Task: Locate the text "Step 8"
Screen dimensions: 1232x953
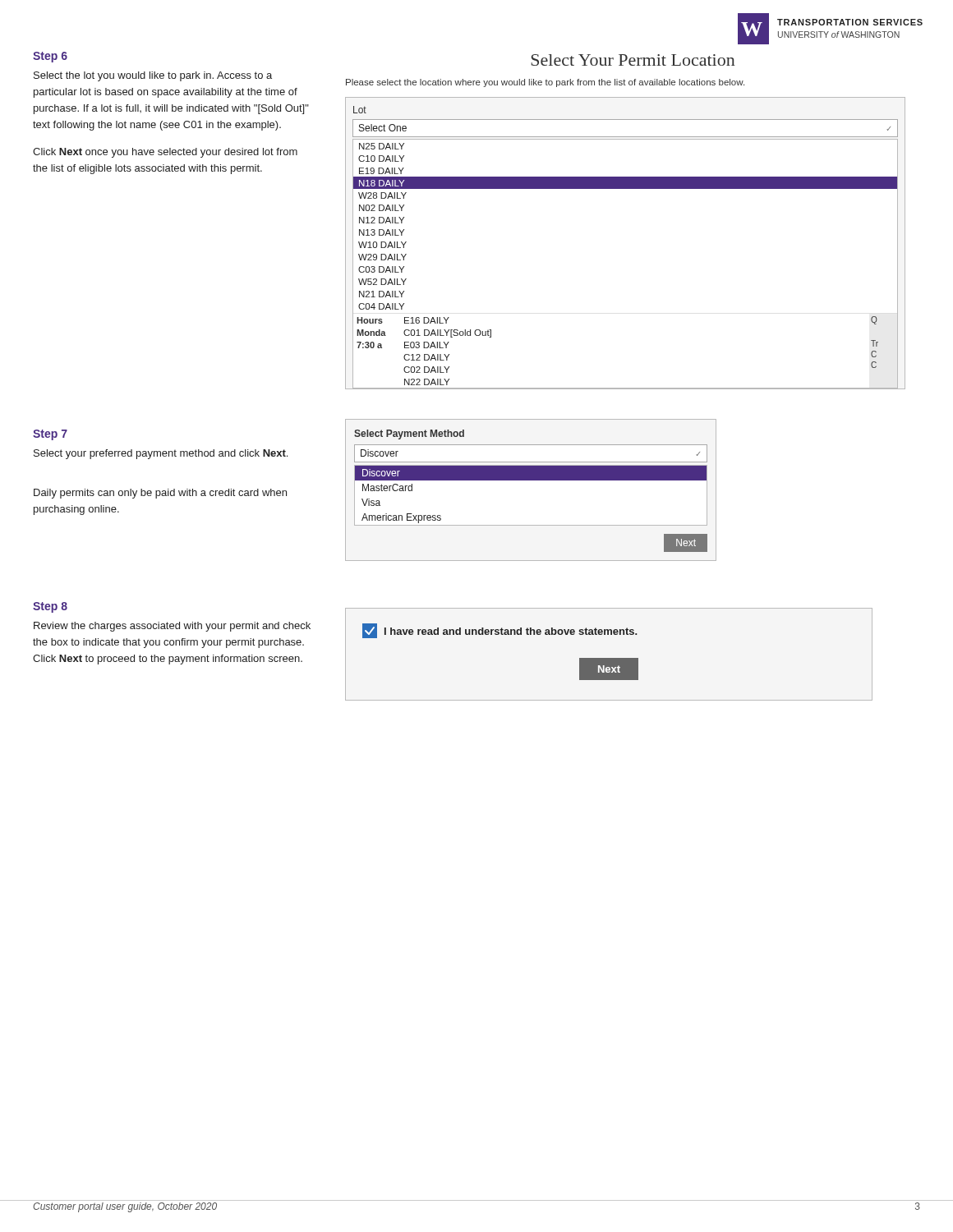Action: click(50, 606)
